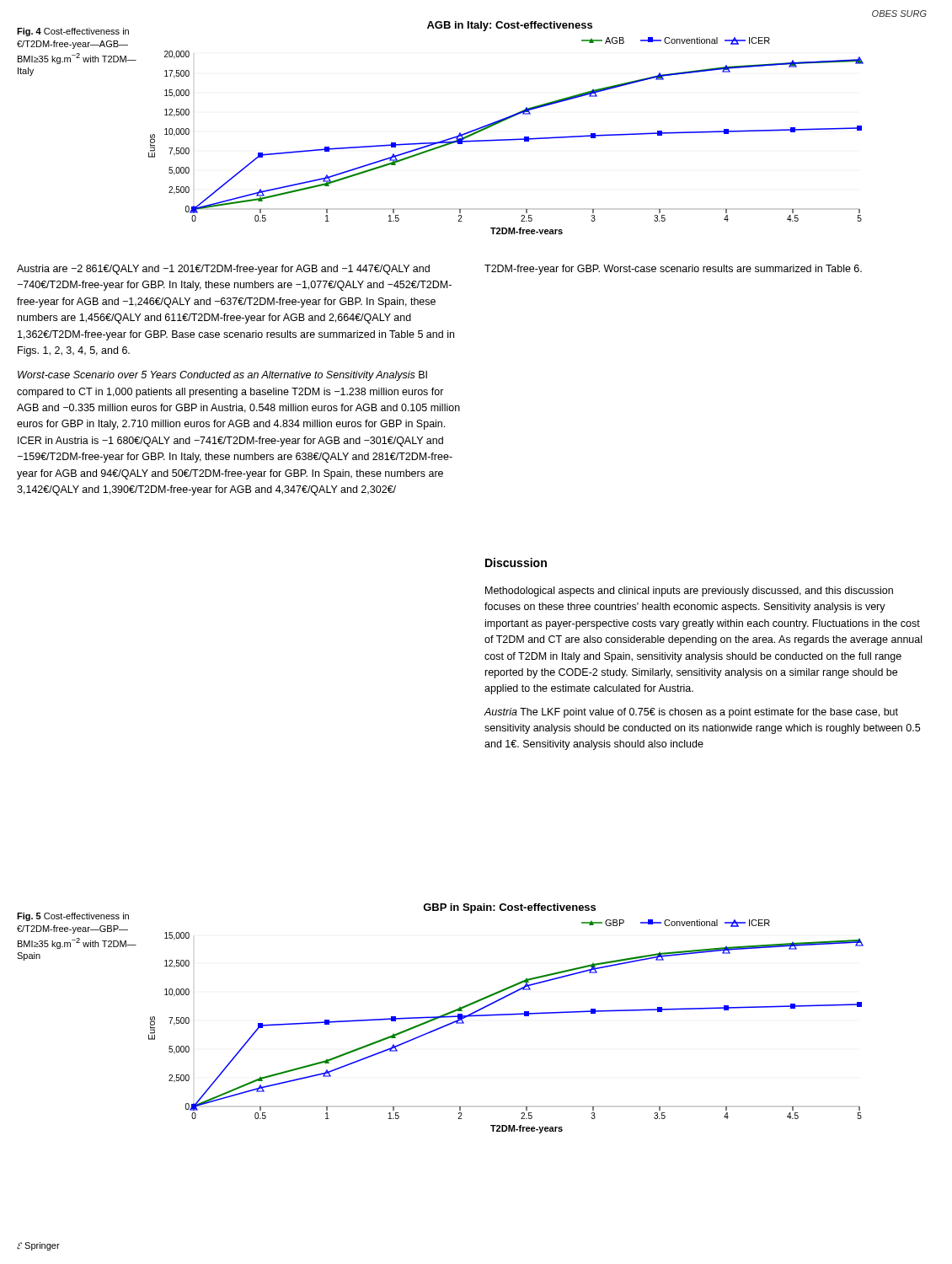Find the text block with the text "T2DM-free-year for GBP. Worst-case"
The image size is (952, 1264).
tap(708, 269)
